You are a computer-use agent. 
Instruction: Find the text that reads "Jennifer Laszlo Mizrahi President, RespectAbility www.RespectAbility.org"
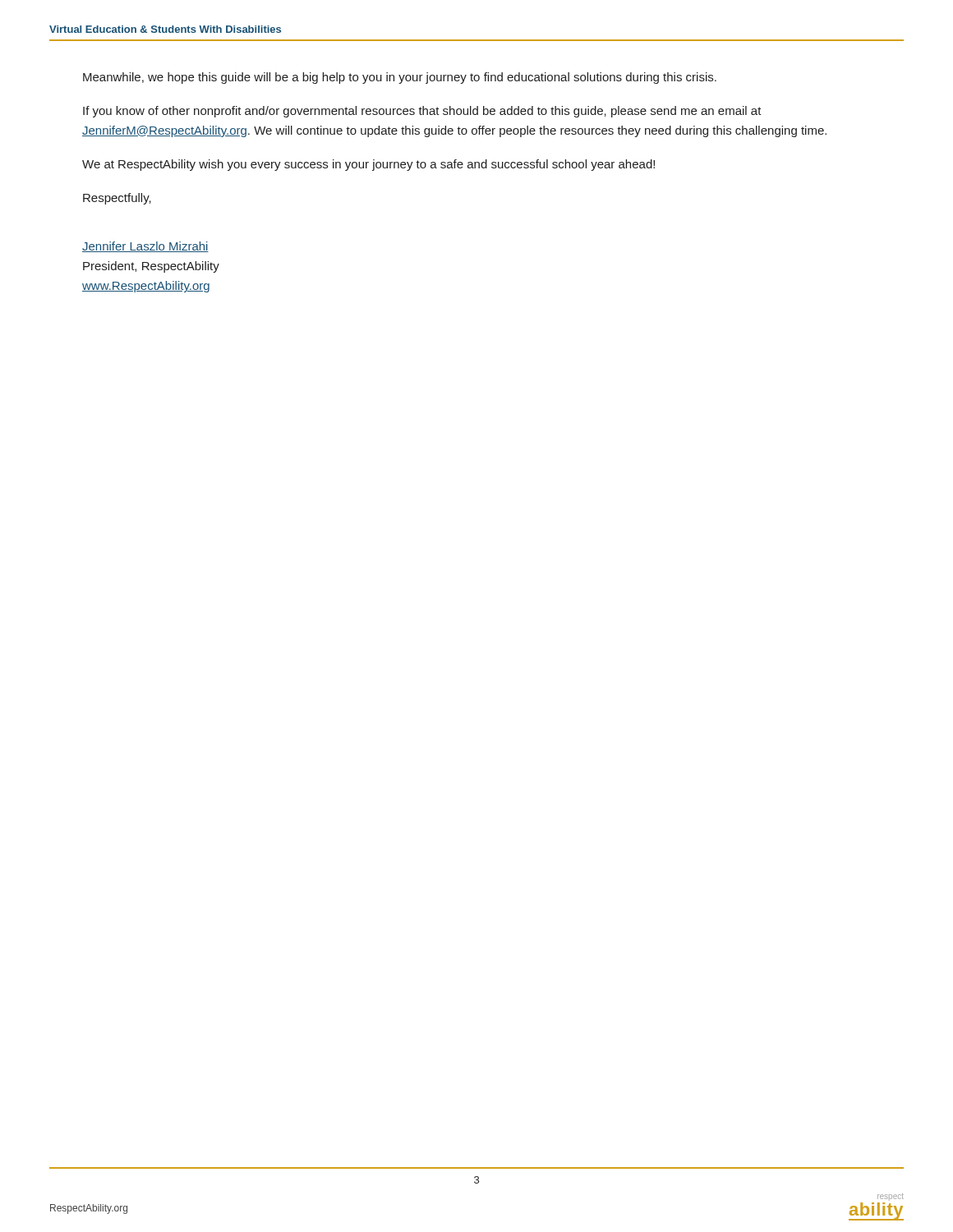click(x=145, y=247)
